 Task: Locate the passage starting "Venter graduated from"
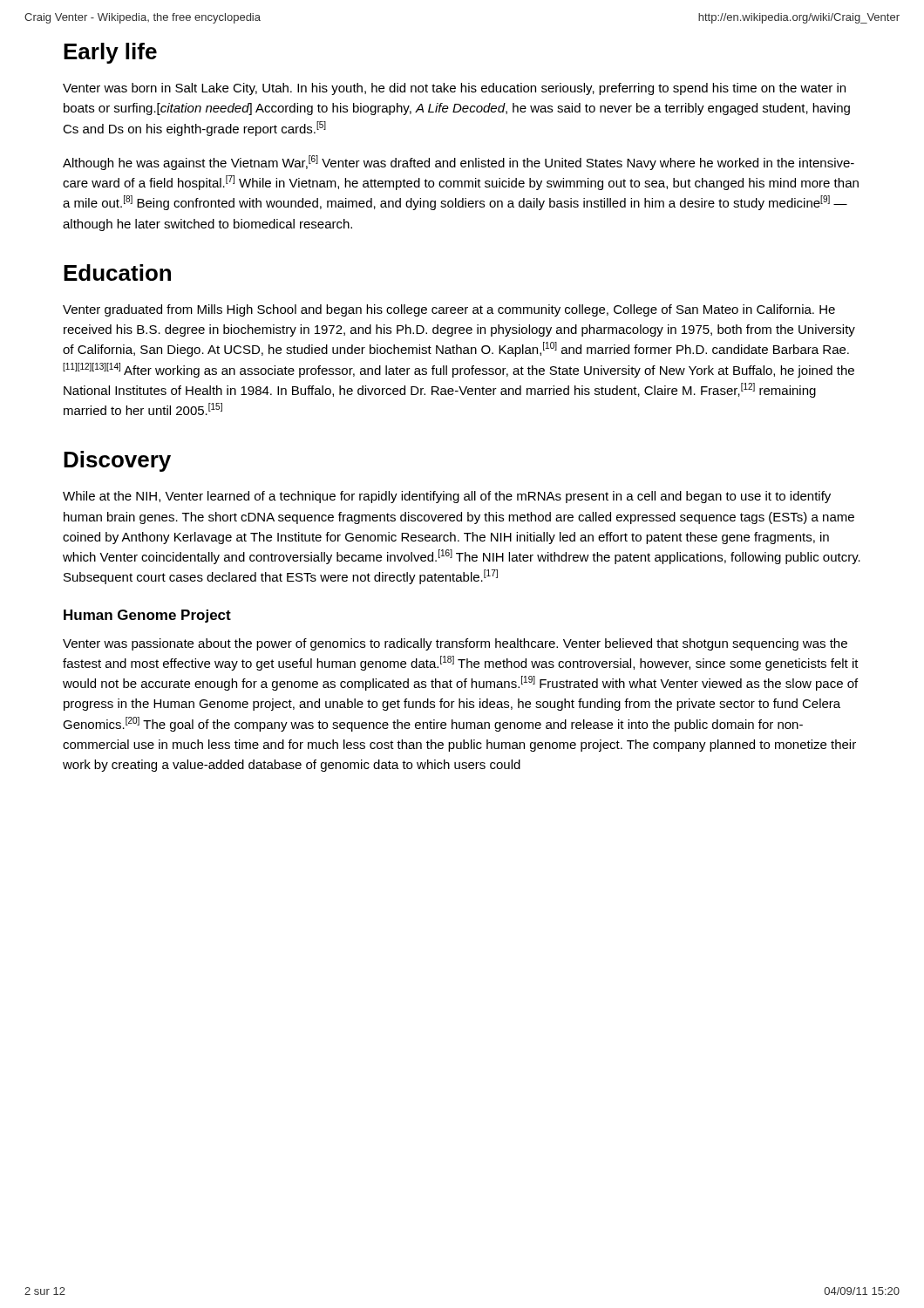pos(462,360)
